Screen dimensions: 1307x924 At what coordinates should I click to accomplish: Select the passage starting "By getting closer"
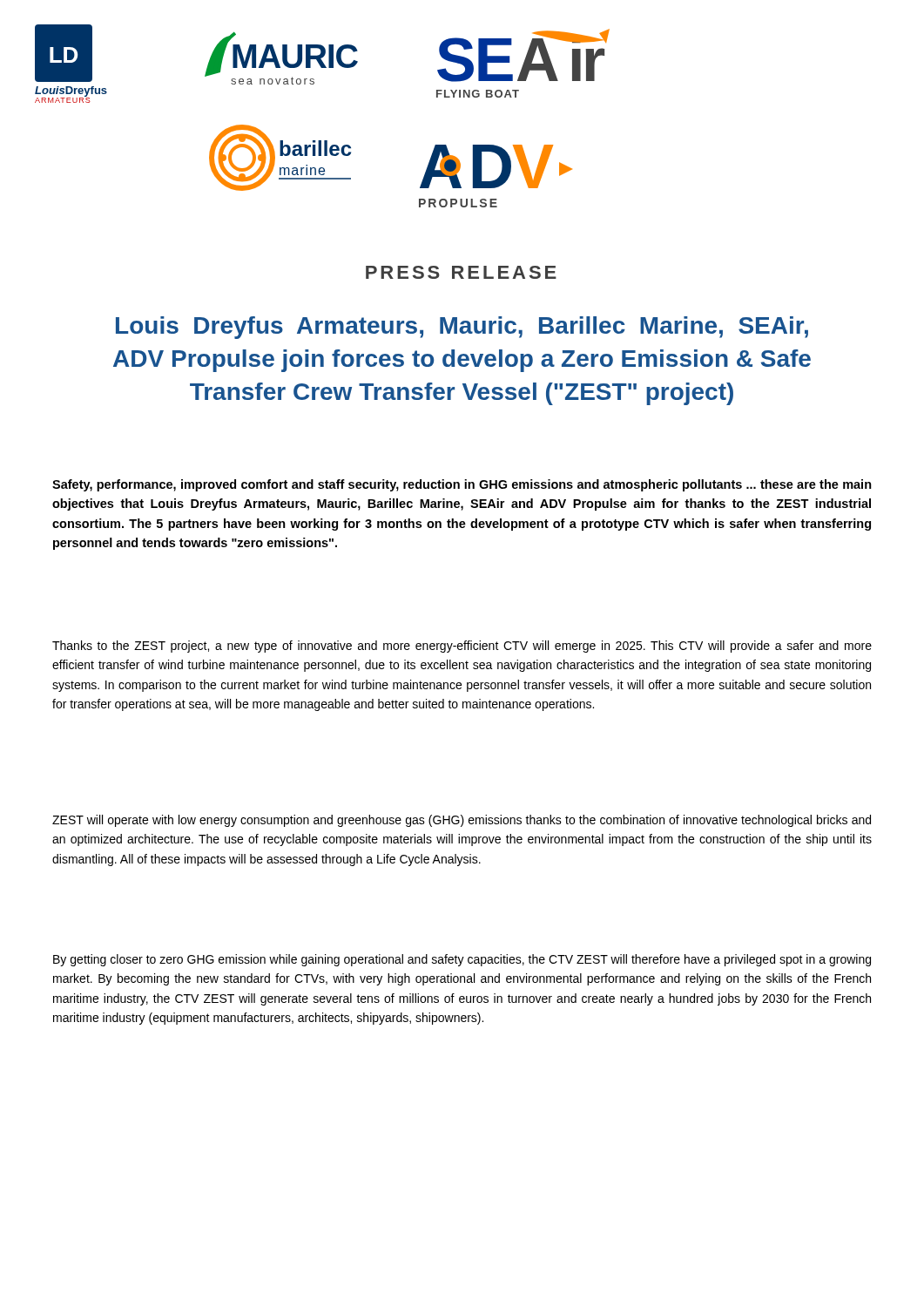tap(462, 989)
